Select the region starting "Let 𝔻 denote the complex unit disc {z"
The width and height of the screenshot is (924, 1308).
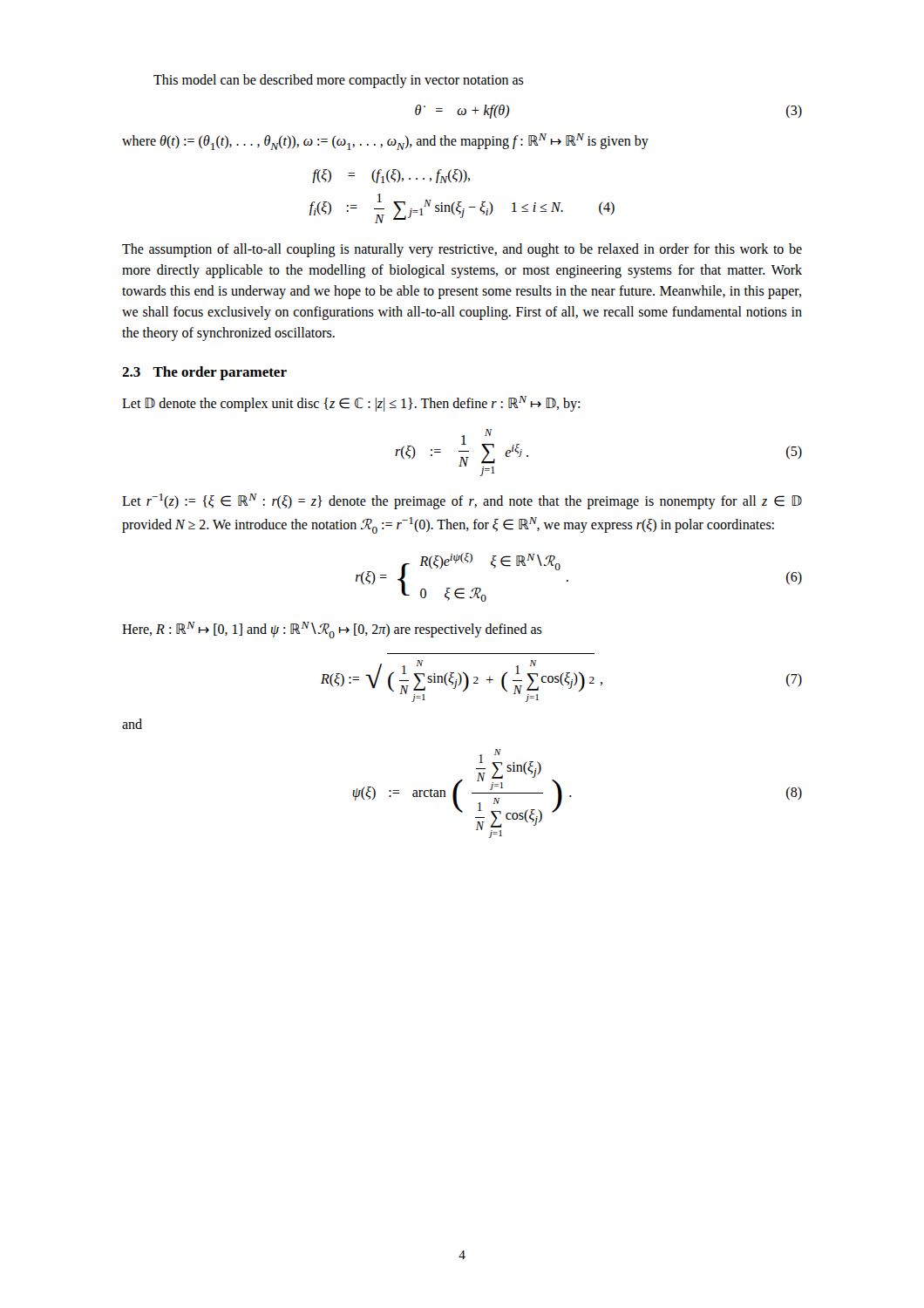[x=462, y=403]
